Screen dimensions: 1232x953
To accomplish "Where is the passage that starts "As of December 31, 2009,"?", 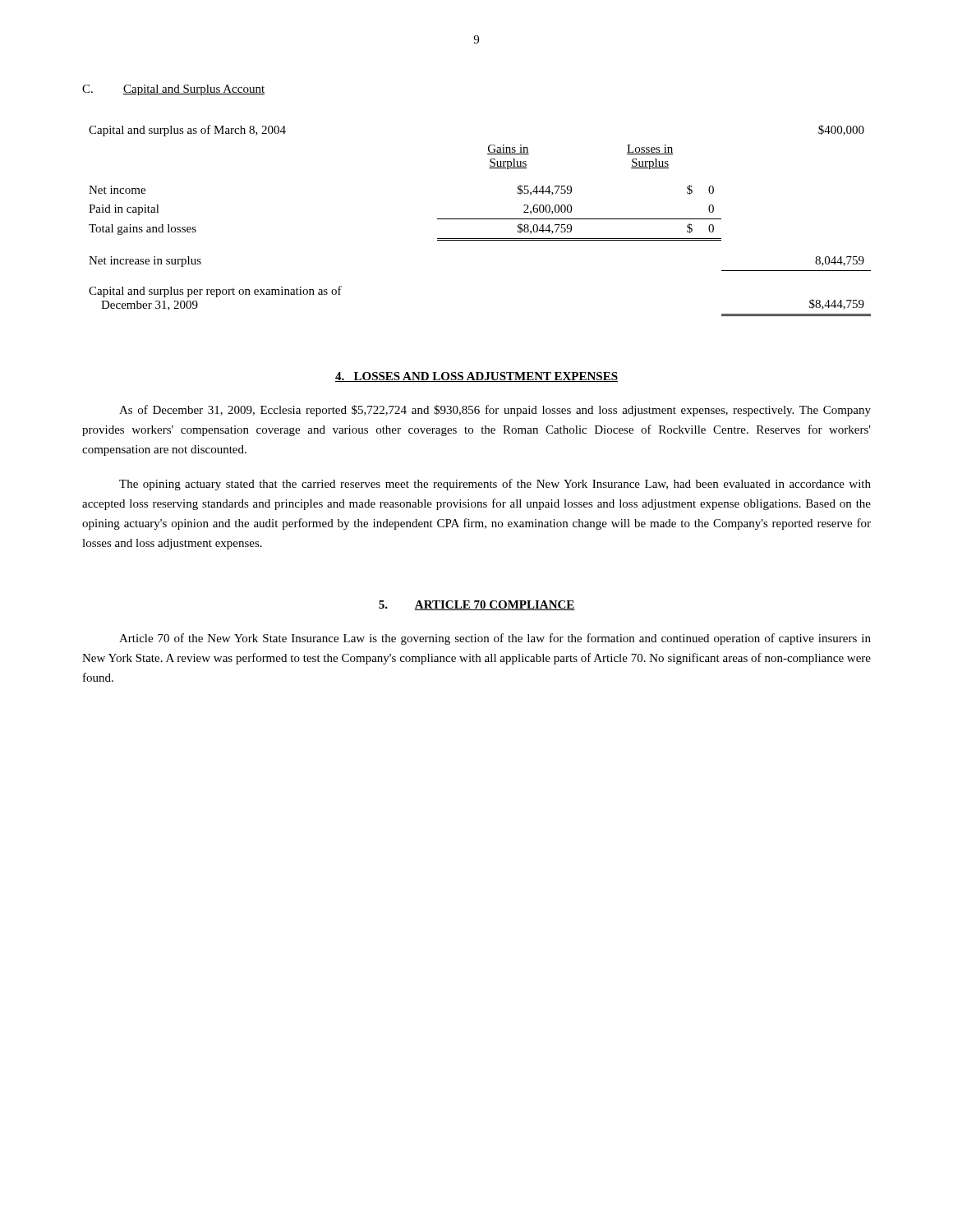I will (476, 429).
